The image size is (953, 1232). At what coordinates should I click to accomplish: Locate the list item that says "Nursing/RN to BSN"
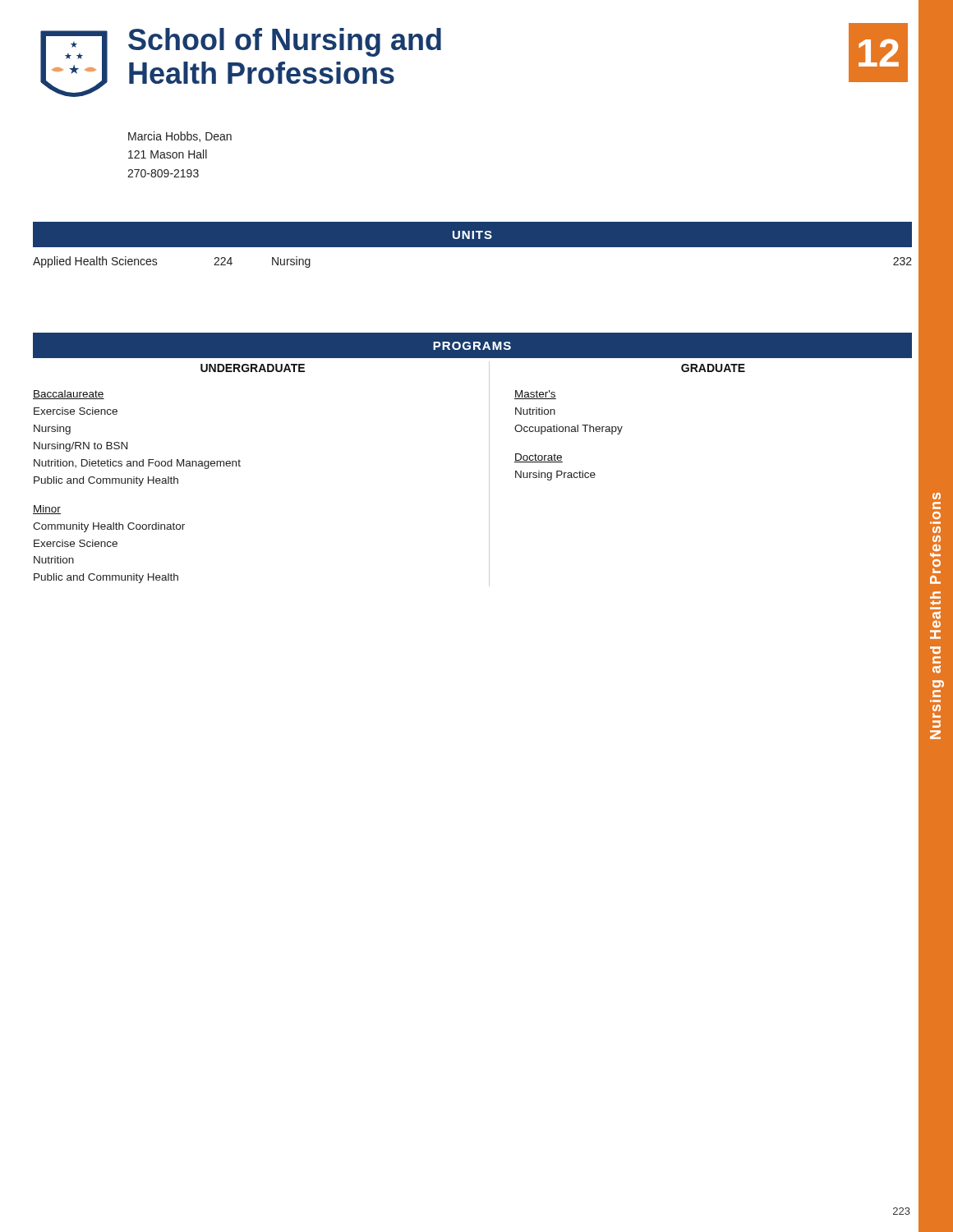[x=81, y=445]
